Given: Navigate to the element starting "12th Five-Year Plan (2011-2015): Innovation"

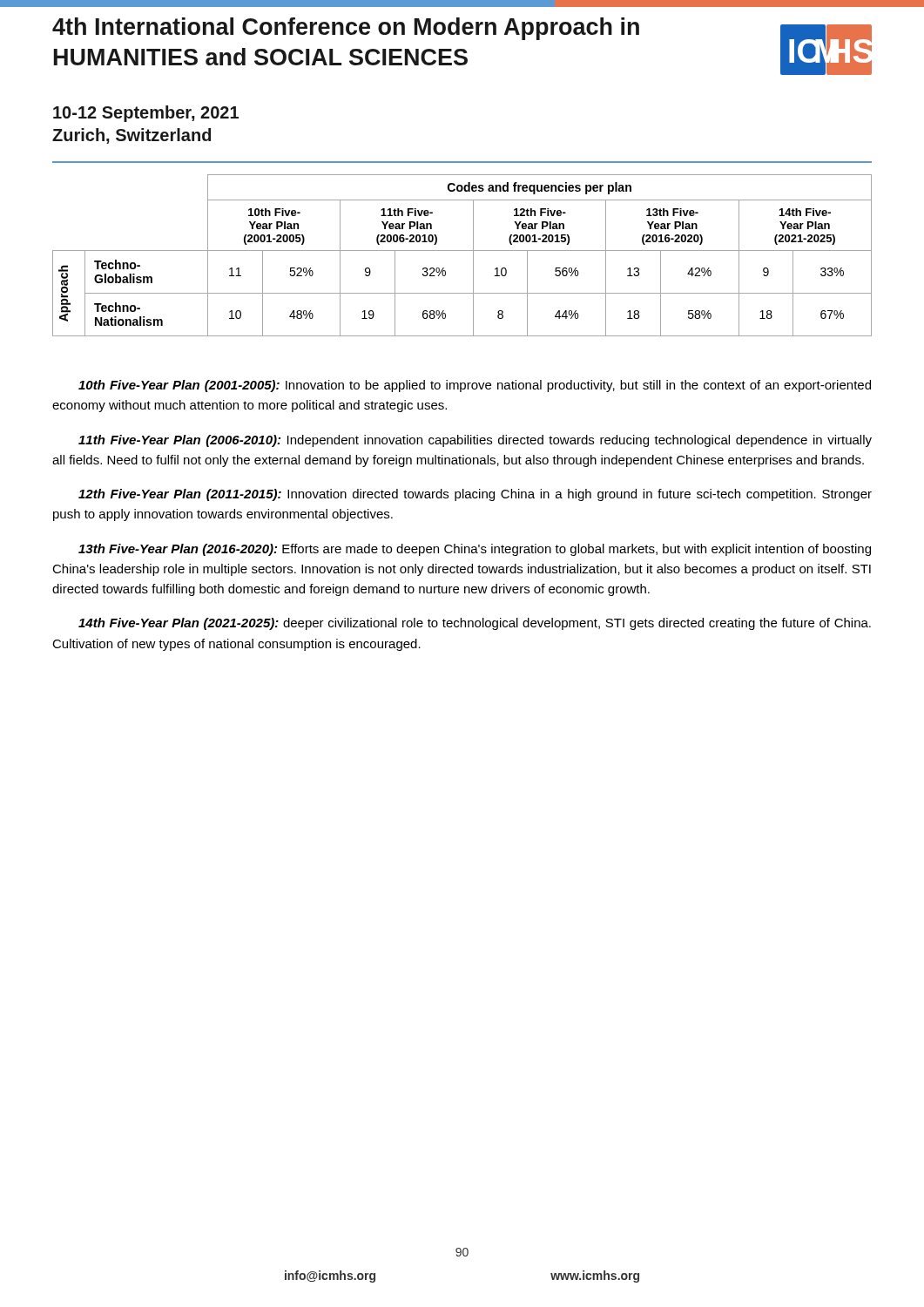Looking at the screenshot, I should 462,504.
